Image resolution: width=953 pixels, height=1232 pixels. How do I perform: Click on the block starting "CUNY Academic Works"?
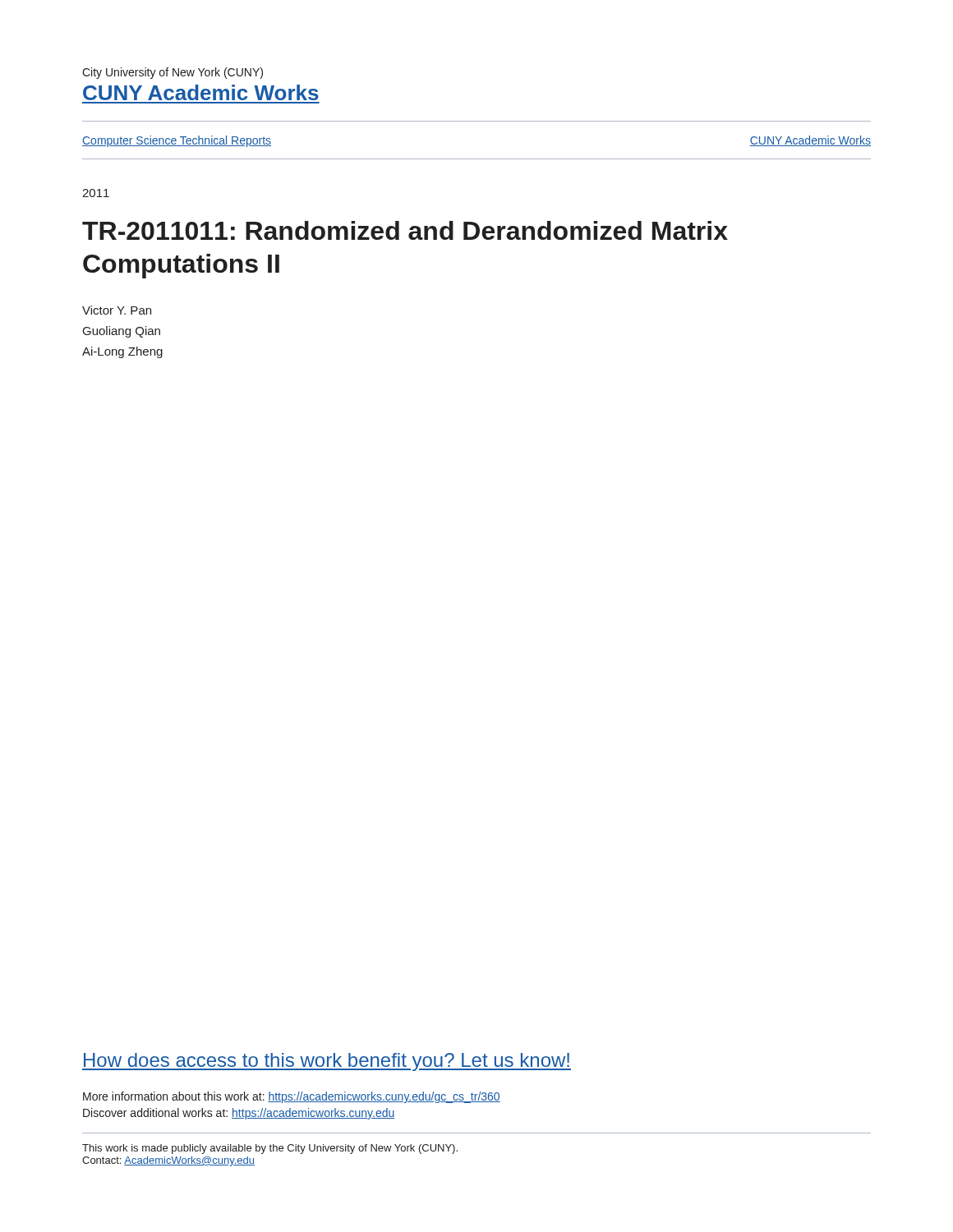[x=810, y=140]
